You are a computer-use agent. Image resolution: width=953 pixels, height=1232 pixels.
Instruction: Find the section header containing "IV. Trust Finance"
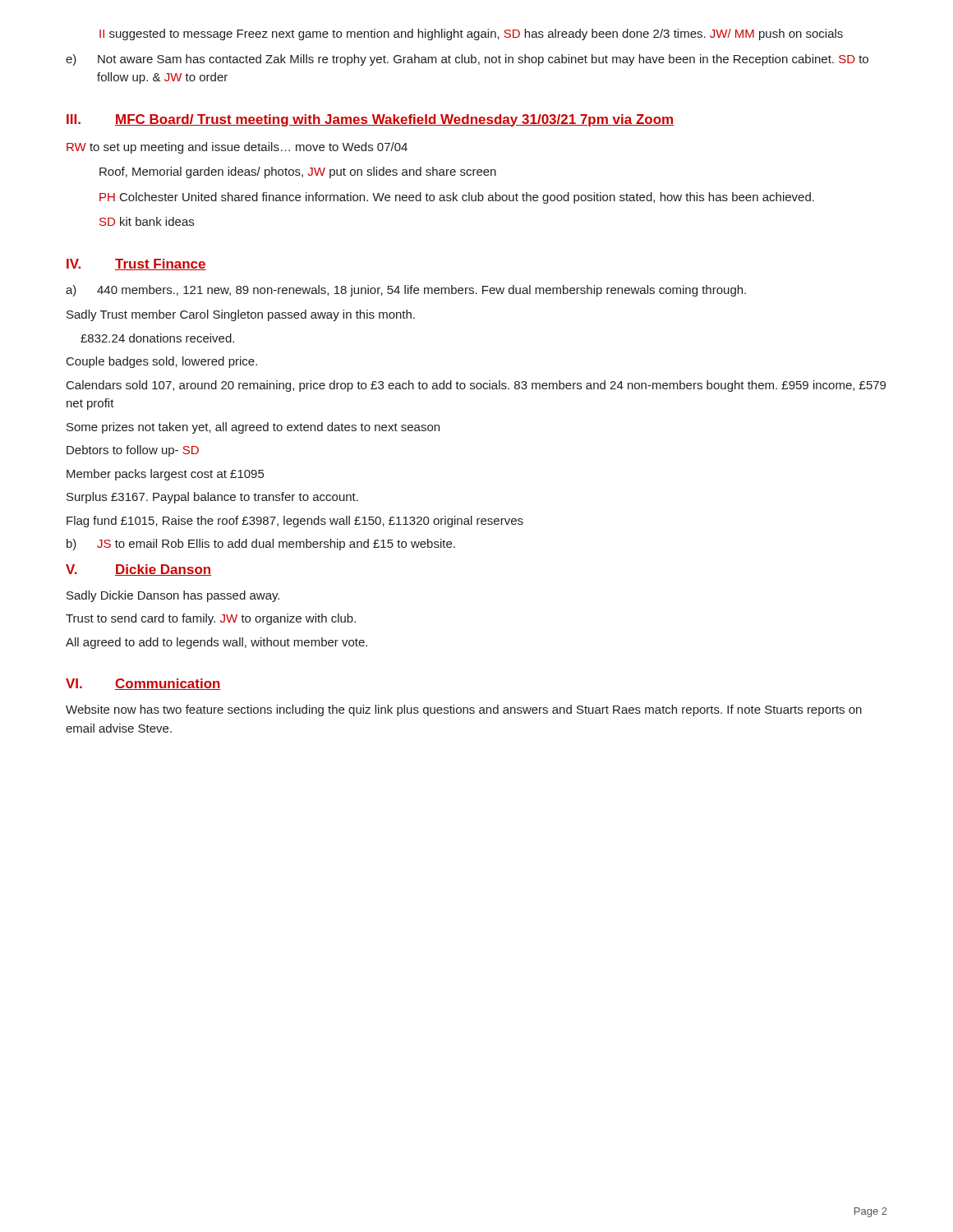tap(136, 264)
